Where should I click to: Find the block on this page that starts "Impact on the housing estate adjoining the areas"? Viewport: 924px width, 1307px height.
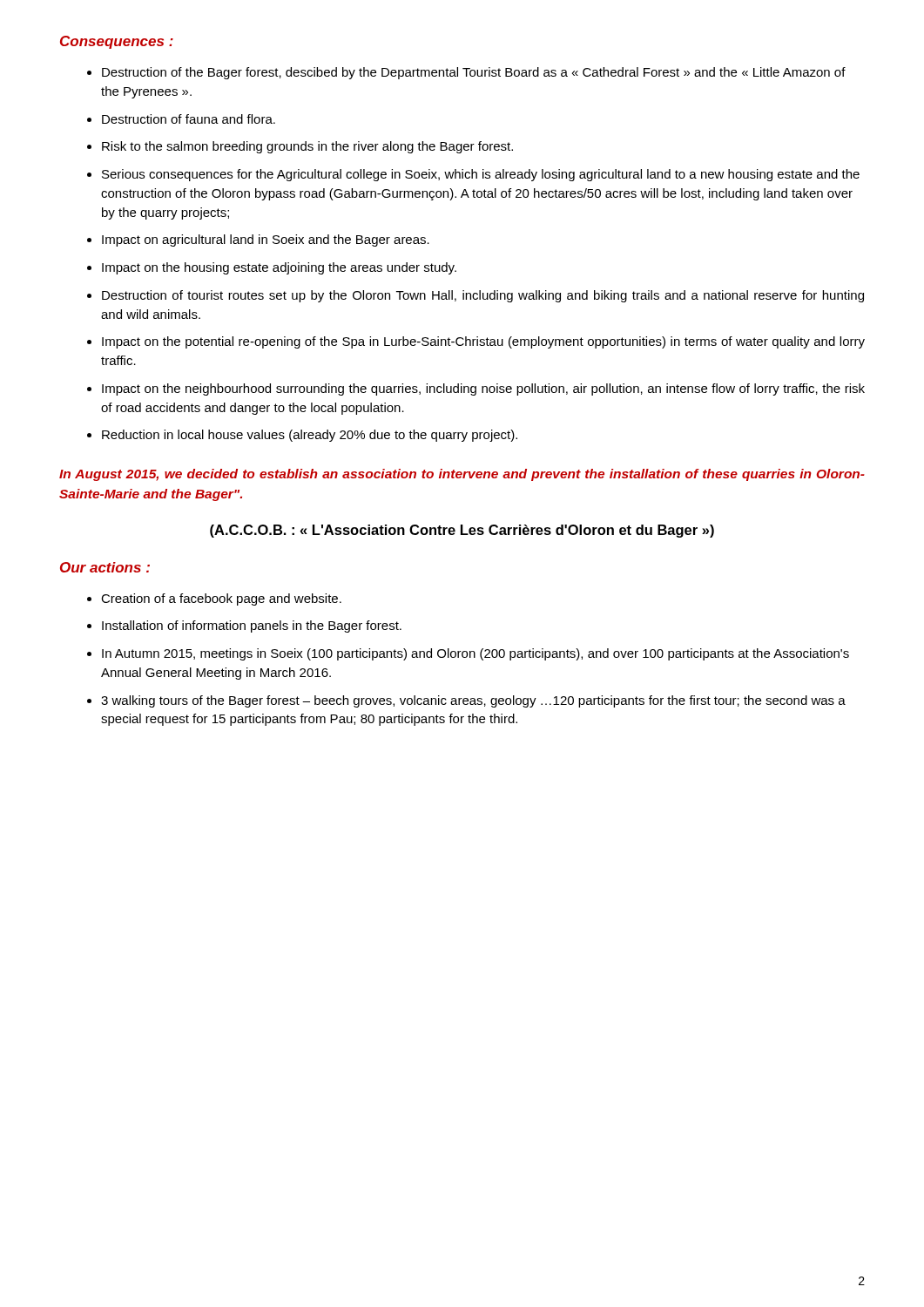click(x=279, y=268)
